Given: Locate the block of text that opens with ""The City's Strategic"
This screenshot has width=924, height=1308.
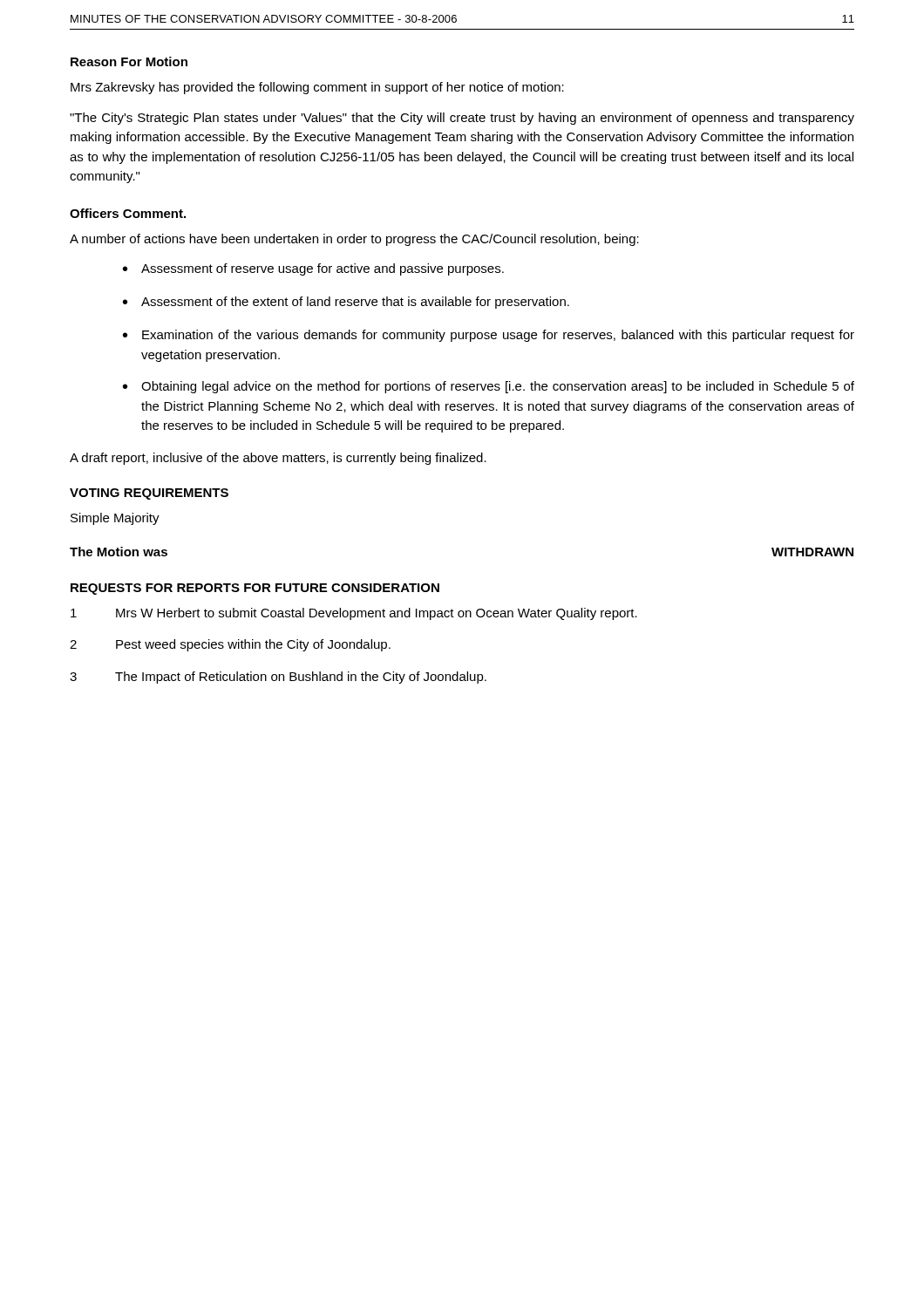Looking at the screenshot, I should pyautogui.click(x=462, y=146).
